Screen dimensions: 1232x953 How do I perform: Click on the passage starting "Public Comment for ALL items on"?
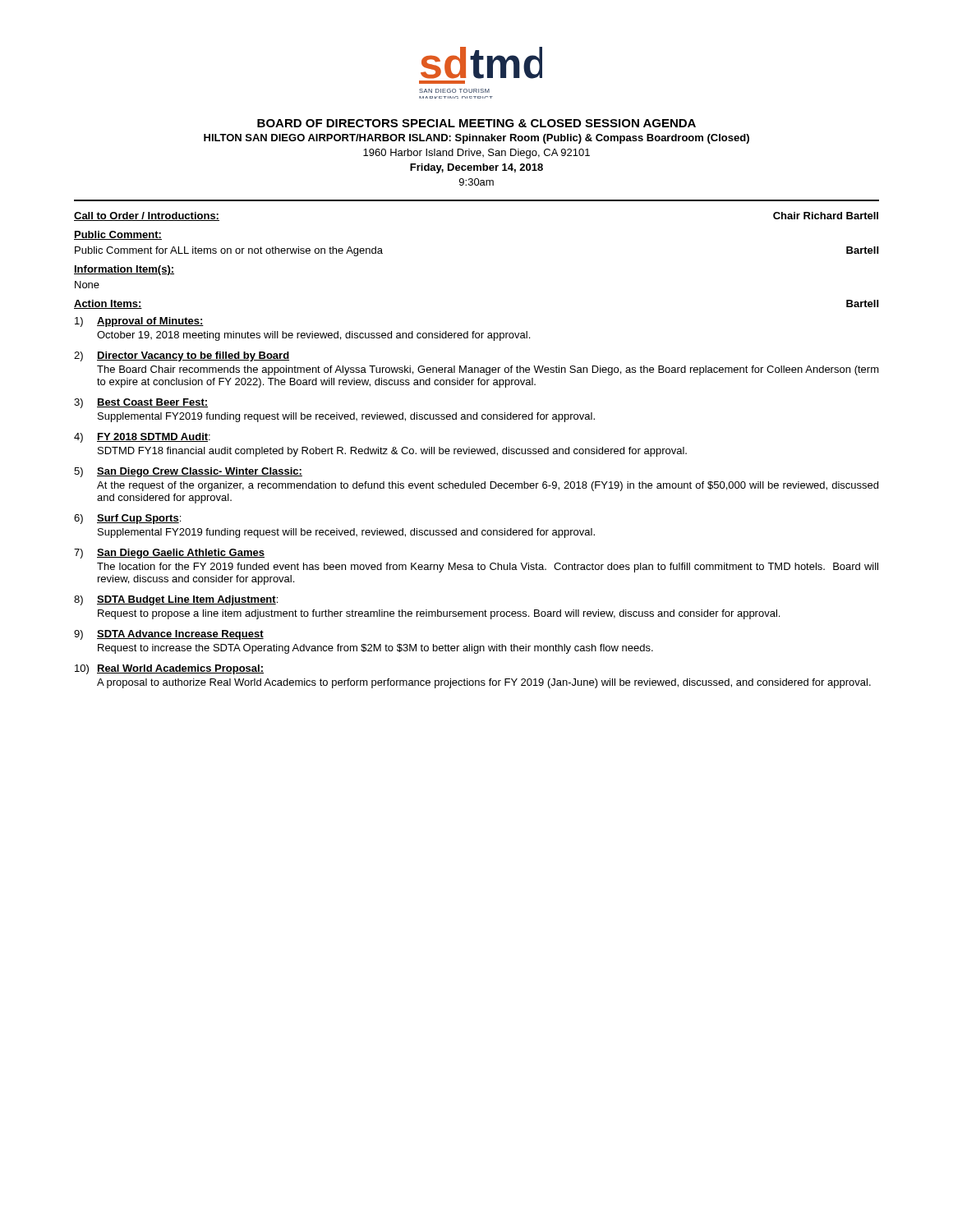click(x=228, y=251)
